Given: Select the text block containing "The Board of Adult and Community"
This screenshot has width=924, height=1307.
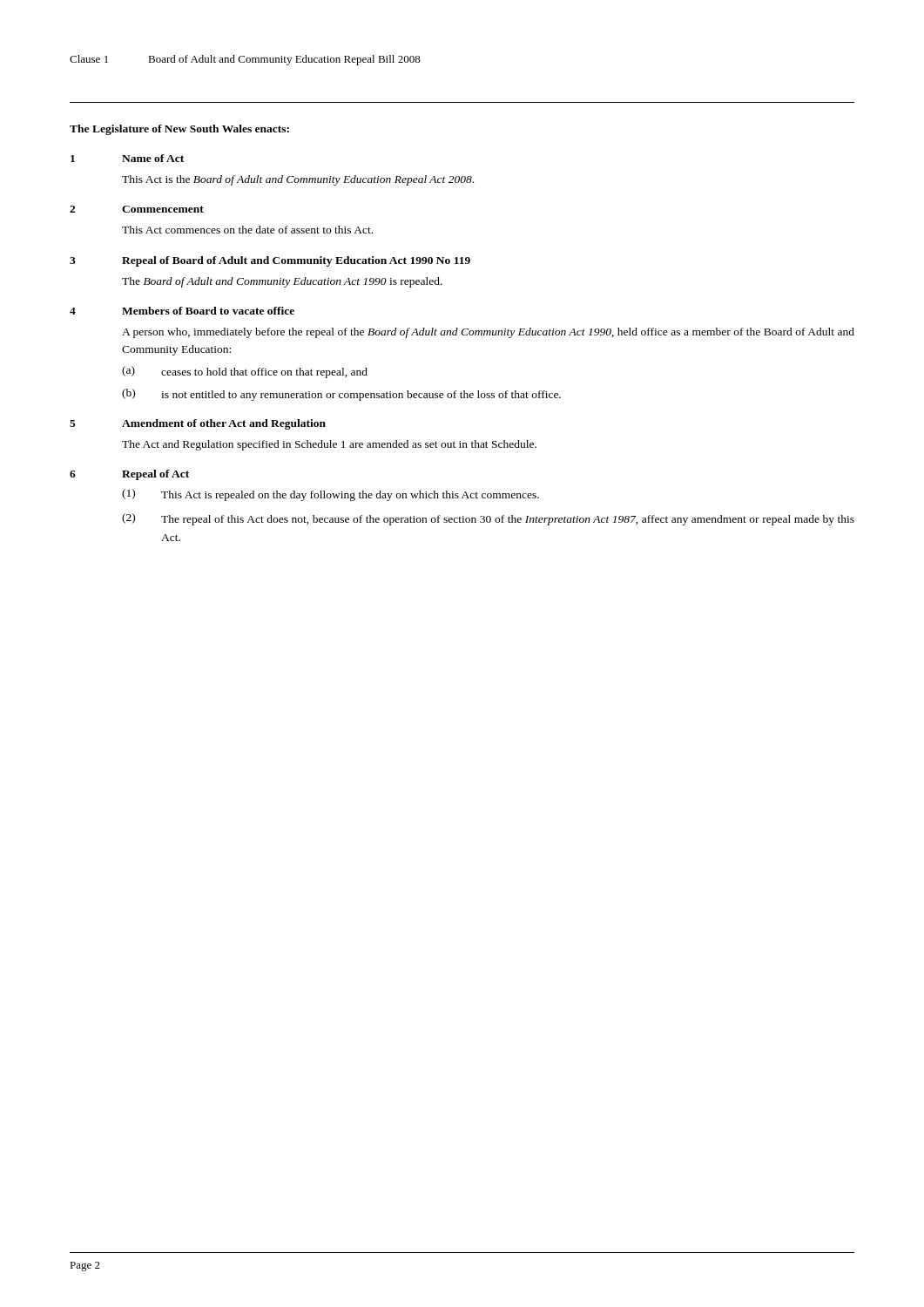Looking at the screenshot, I should tap(282, 281).
